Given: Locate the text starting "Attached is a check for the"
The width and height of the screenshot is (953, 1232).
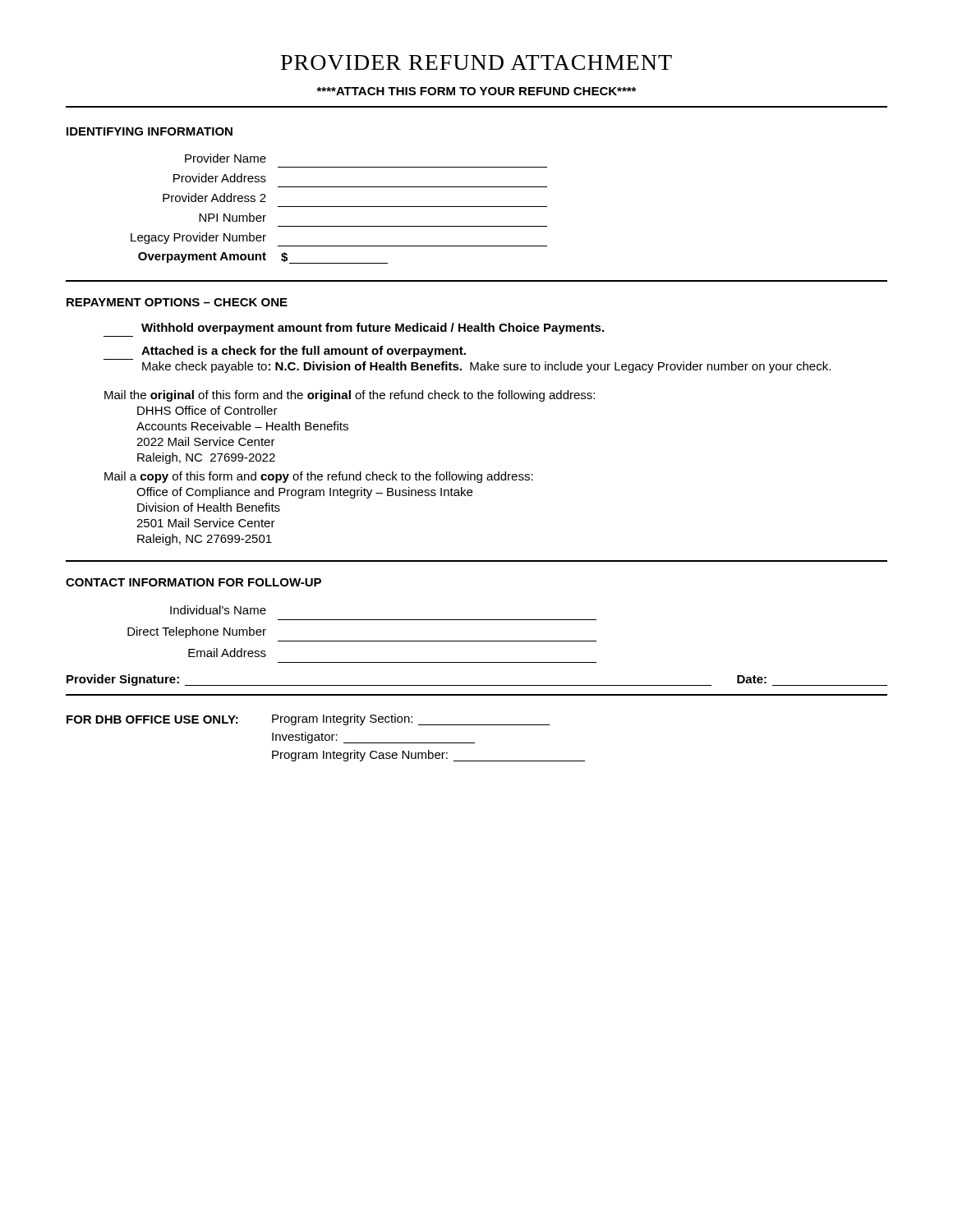Looking at the screenshot, I should coord(495,359).
